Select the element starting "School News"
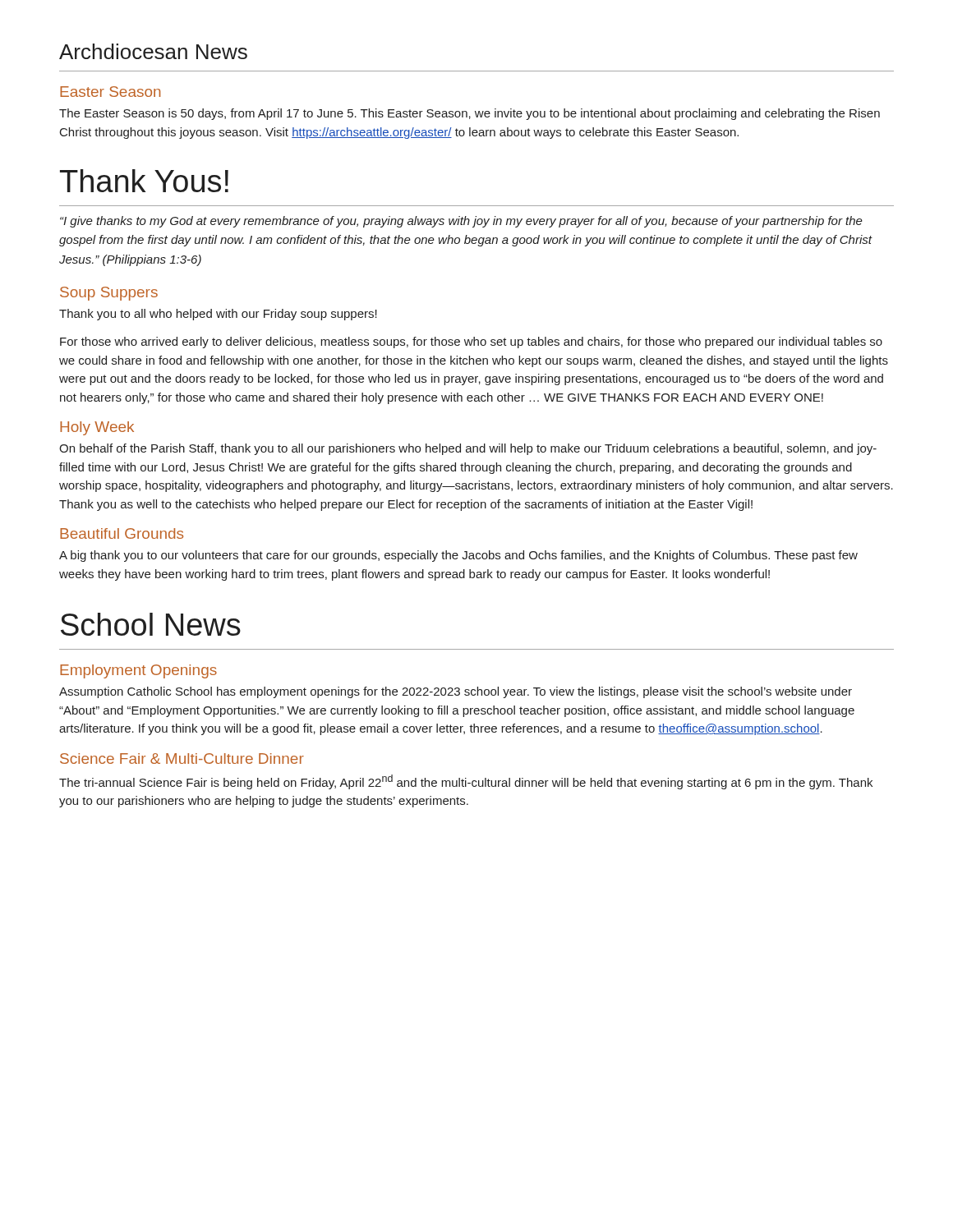The height and width of the screenshot is (1232, 953). pyautogui.click(x=150, y=625)
